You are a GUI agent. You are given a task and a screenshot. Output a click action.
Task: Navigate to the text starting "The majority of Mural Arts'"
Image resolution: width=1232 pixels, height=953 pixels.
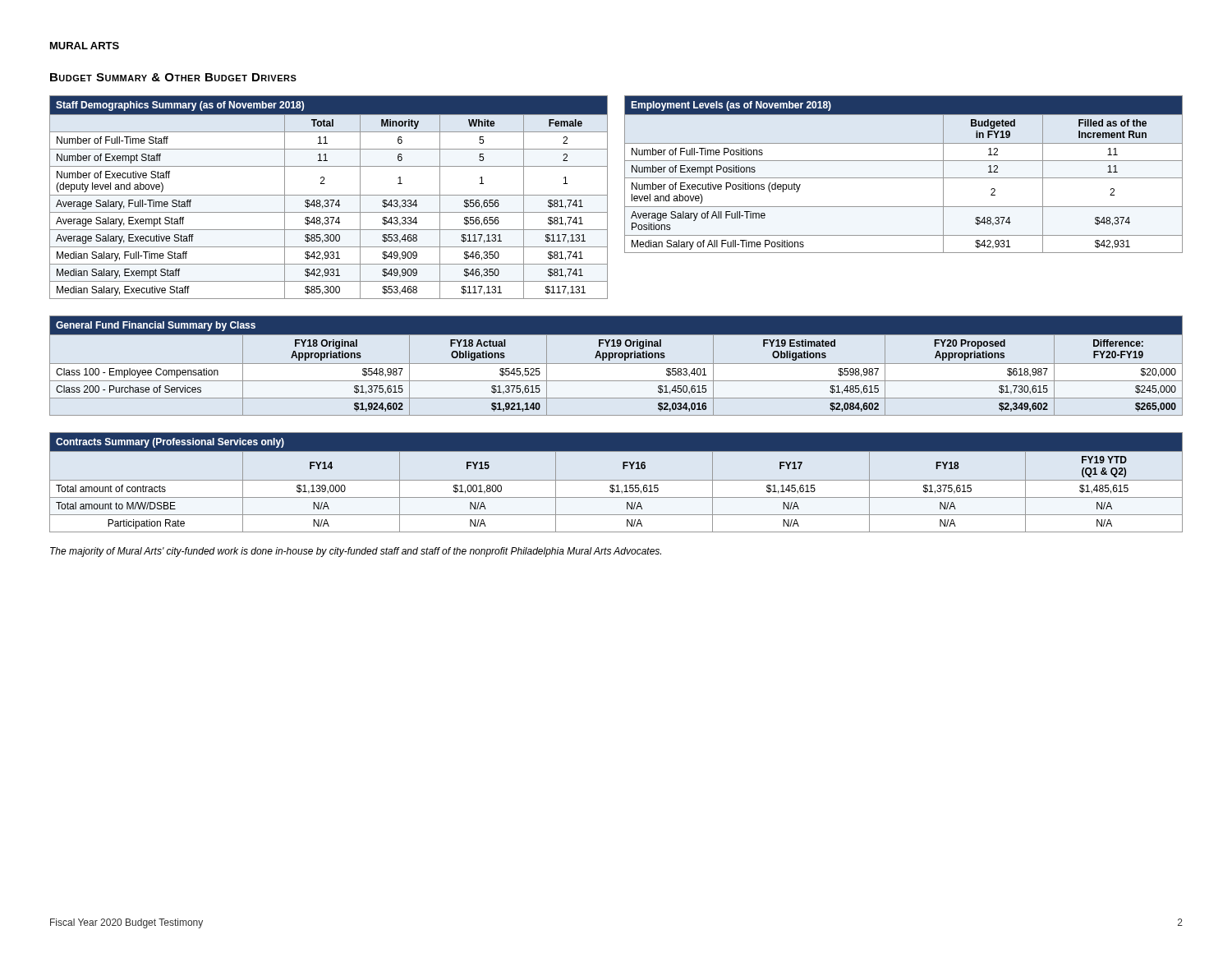(356, 551)
